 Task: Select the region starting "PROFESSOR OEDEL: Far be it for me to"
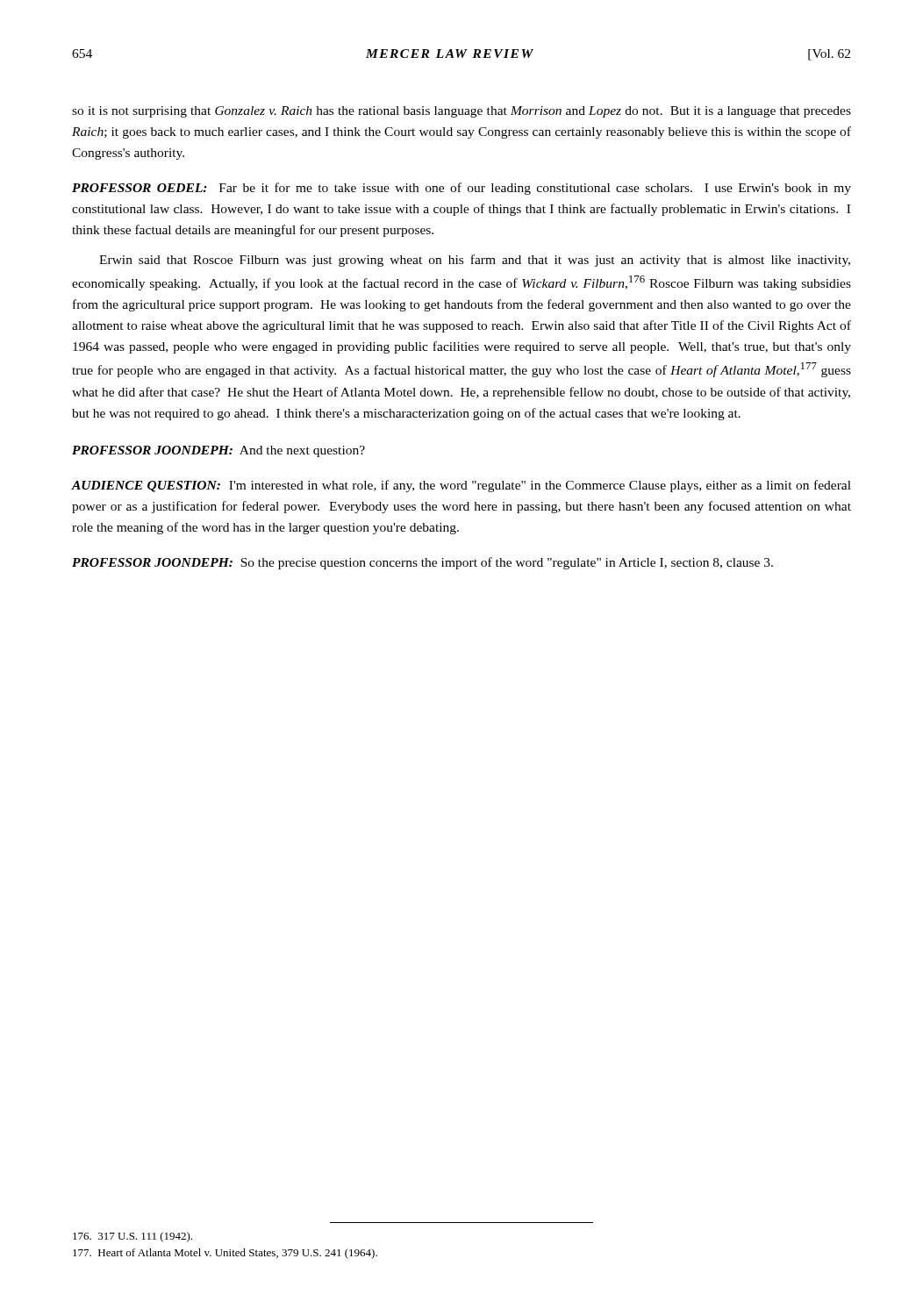[462, 209]
